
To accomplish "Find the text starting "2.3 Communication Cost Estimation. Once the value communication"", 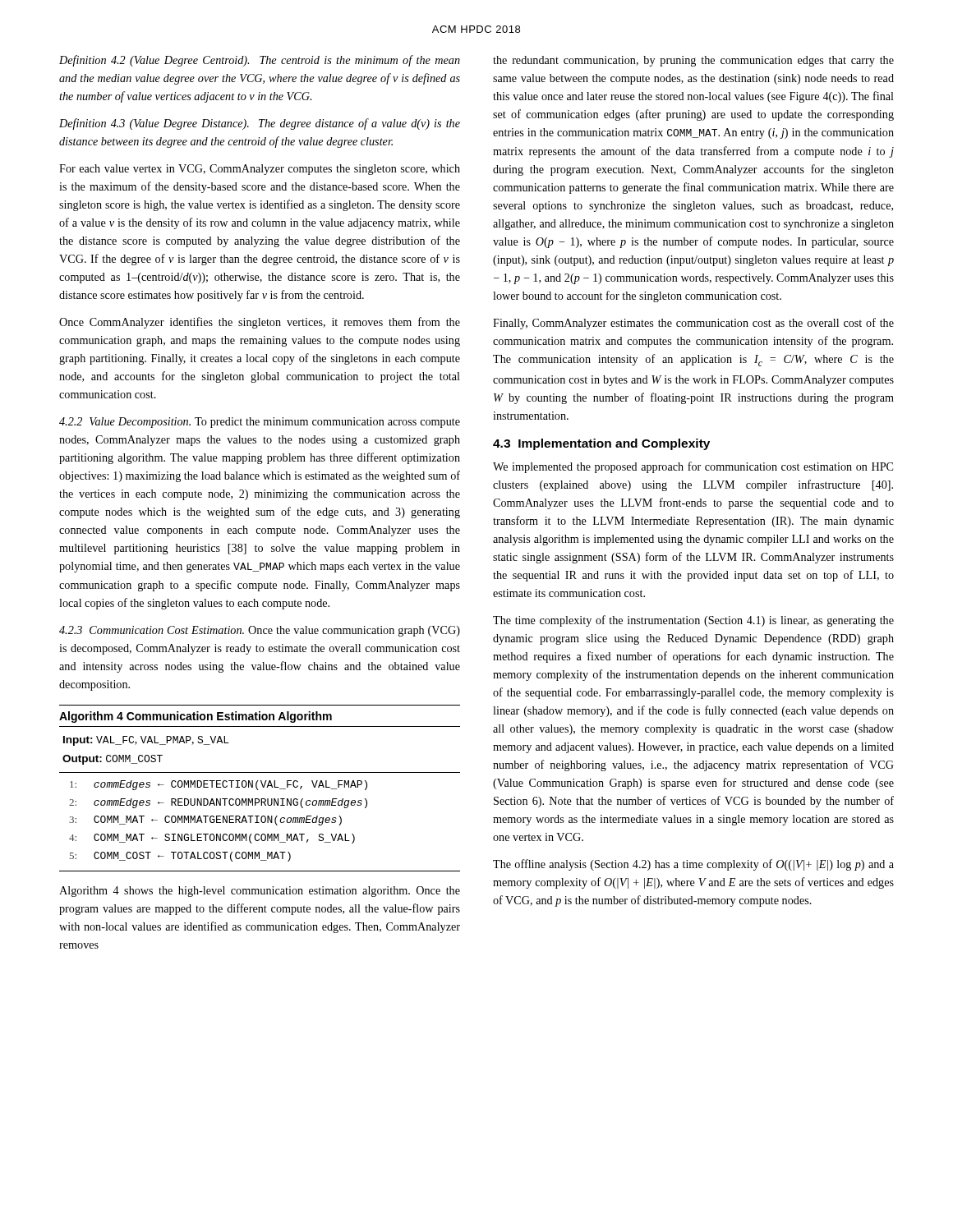I will [x=260, y=657].
